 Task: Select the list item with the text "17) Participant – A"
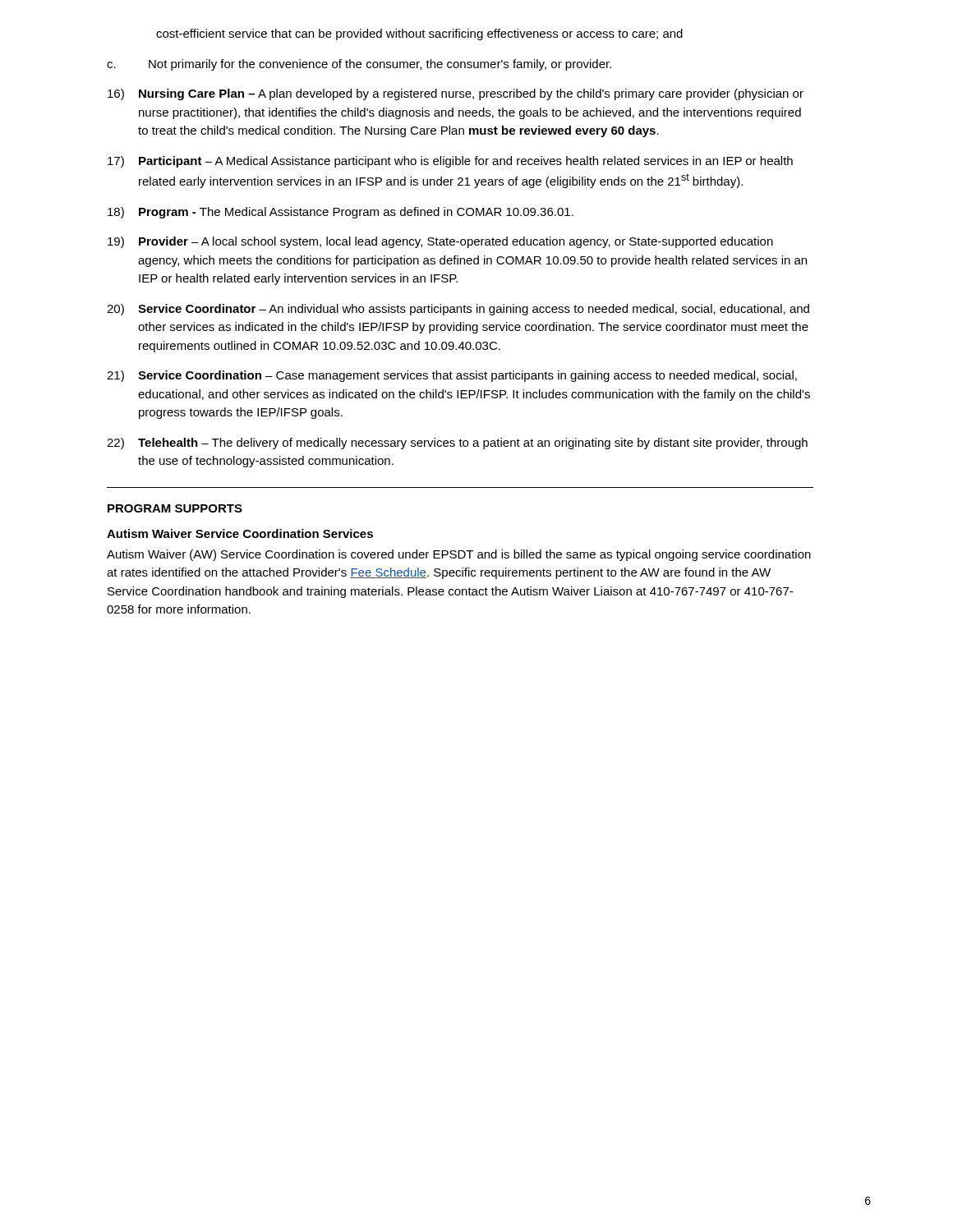point(460,171)
